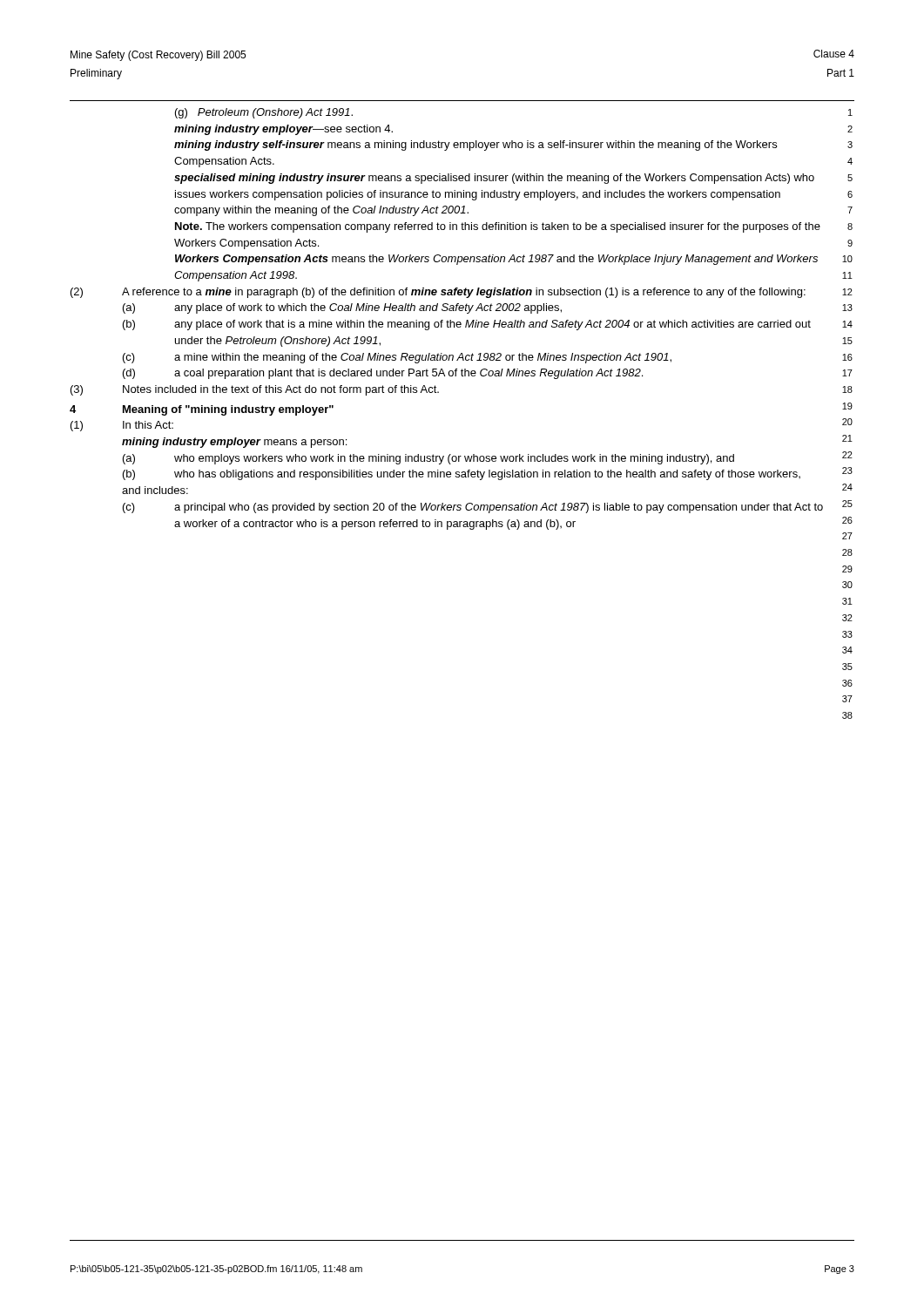
Task: Click on the block starting "(c) a principal who (as"
Action: (x=473, y=515)
